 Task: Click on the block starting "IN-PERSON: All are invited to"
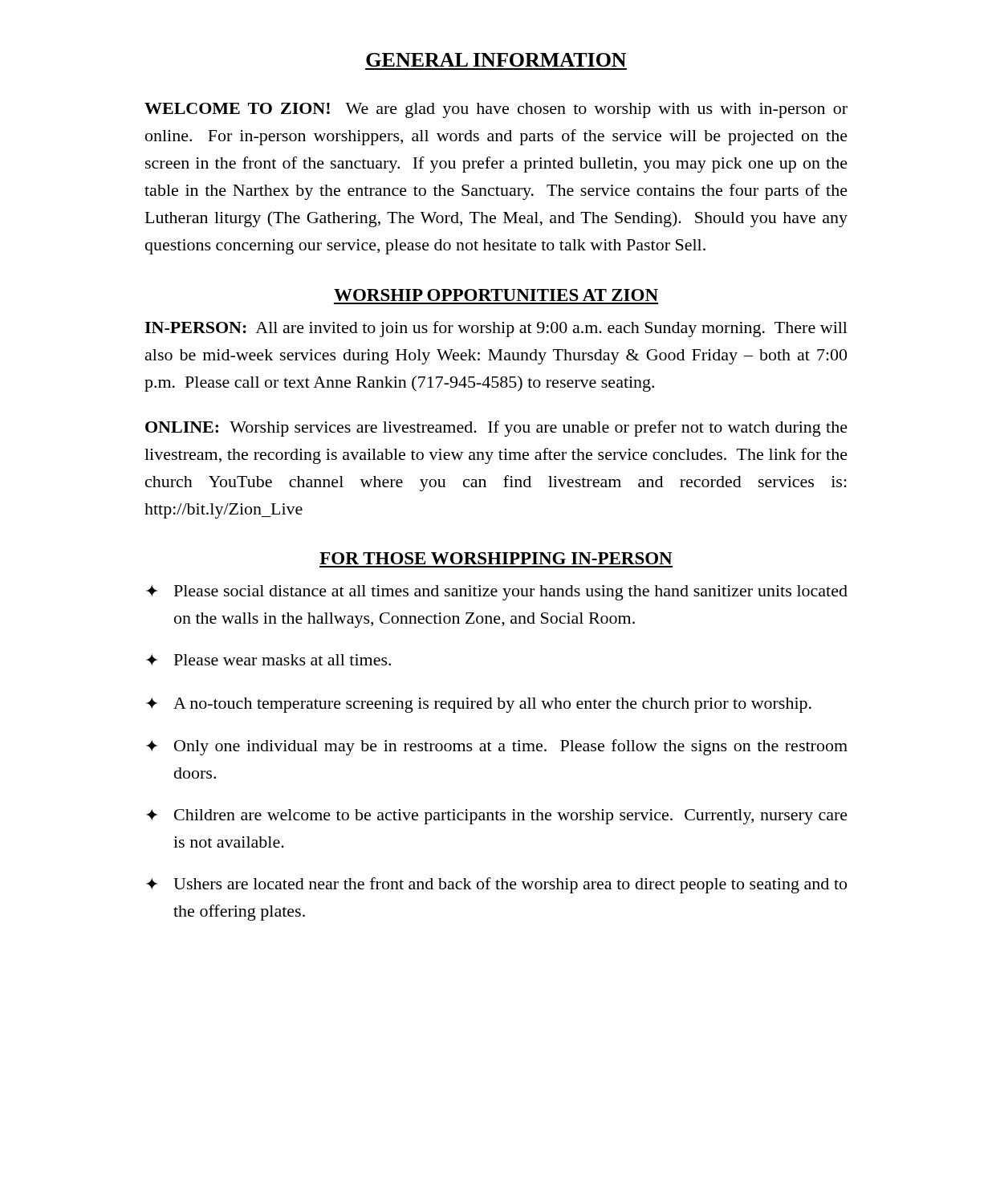[496, 354]
